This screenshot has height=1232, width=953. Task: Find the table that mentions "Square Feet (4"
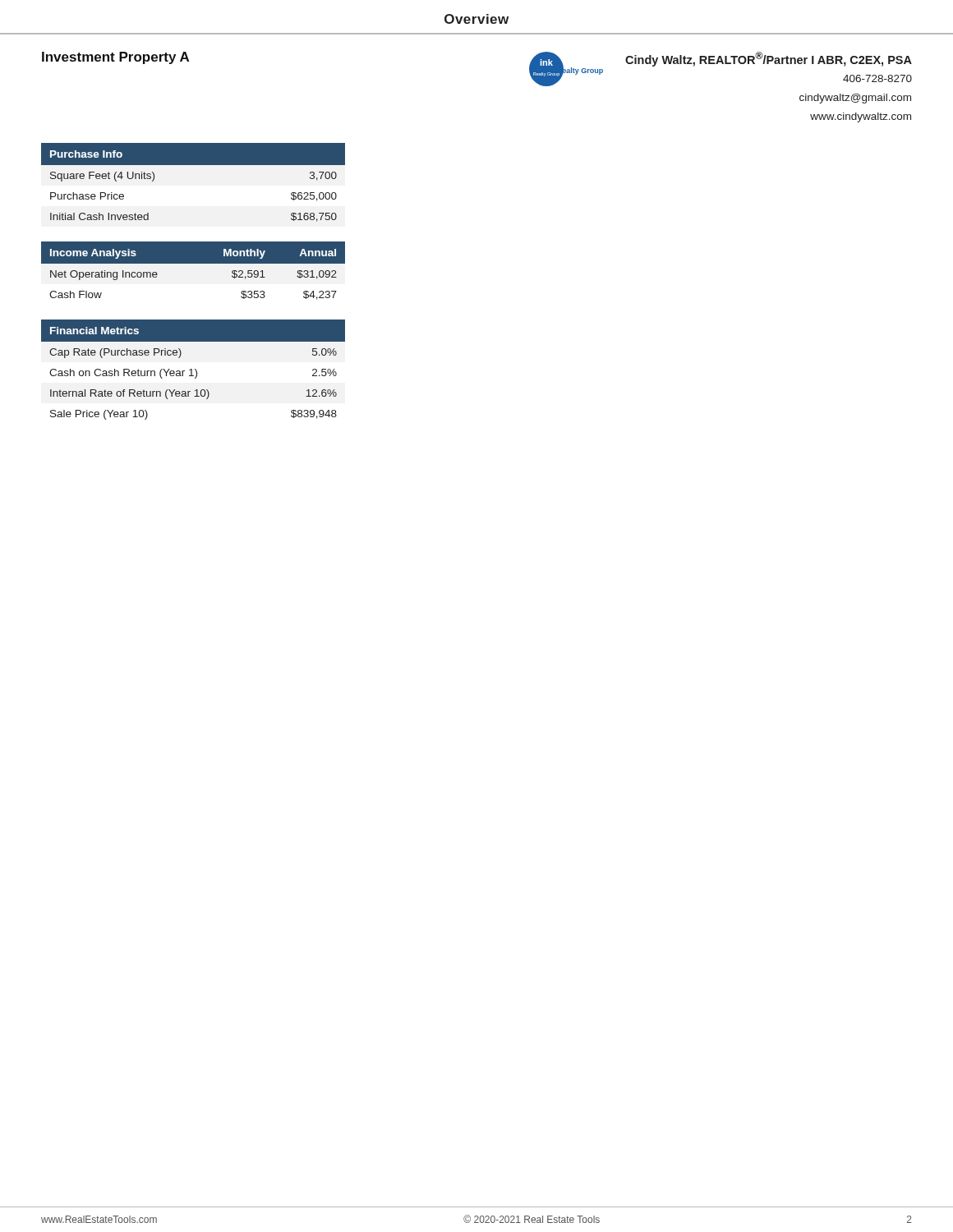pos(476,185)
